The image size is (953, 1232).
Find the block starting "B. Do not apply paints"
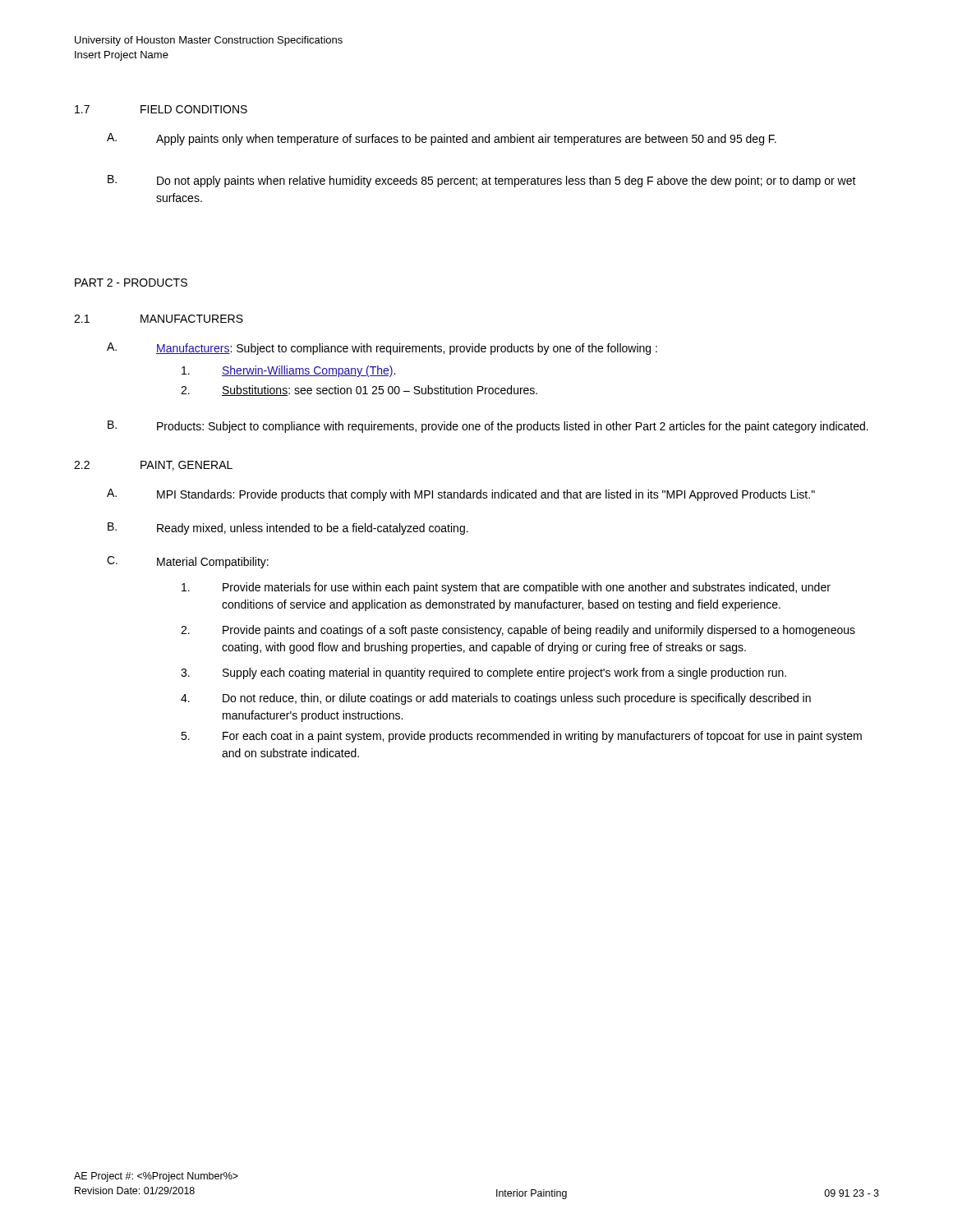(x=476, y=190)
